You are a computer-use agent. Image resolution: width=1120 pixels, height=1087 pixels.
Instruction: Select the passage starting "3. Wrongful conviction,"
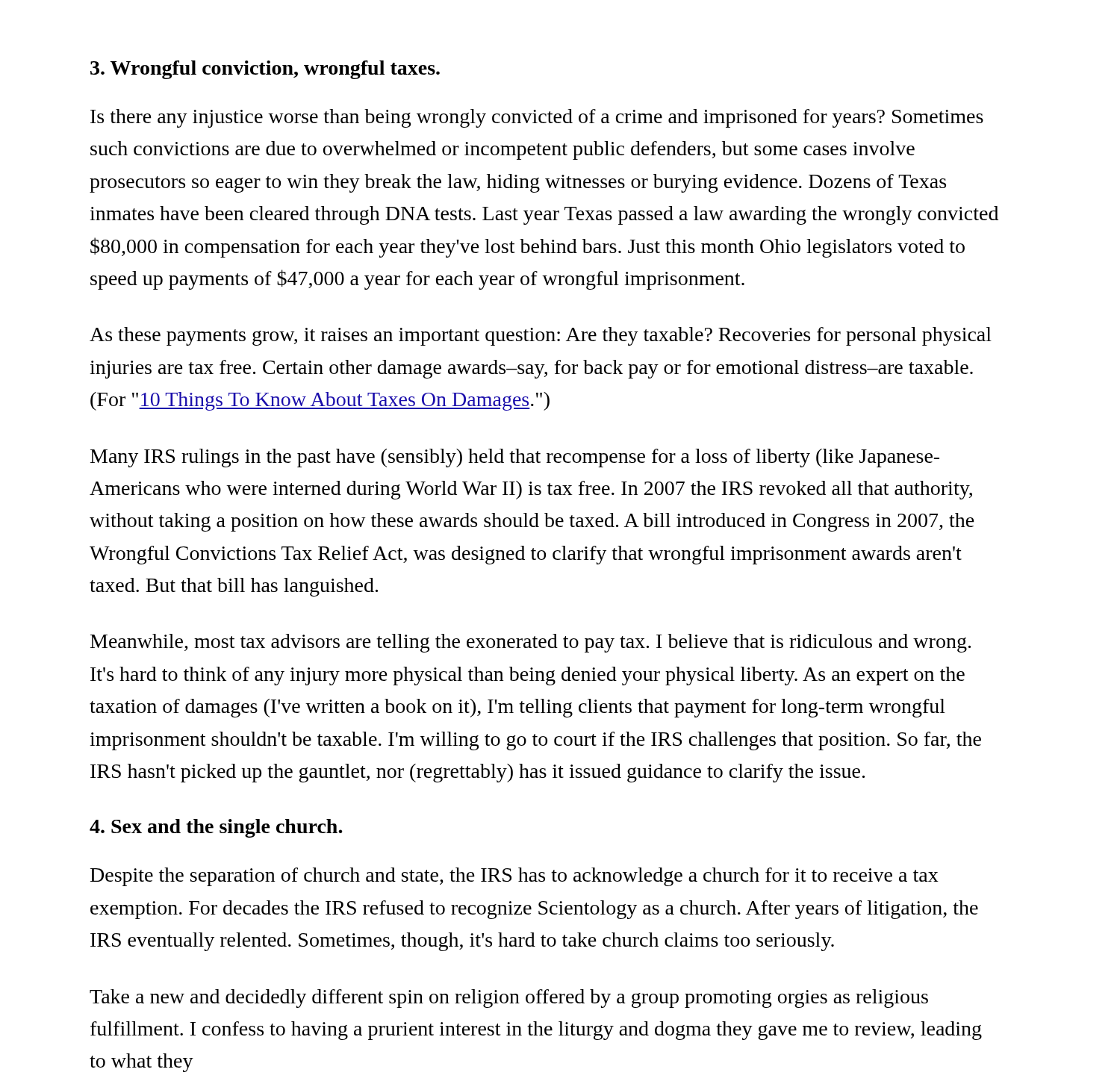[x=265, y=68]
